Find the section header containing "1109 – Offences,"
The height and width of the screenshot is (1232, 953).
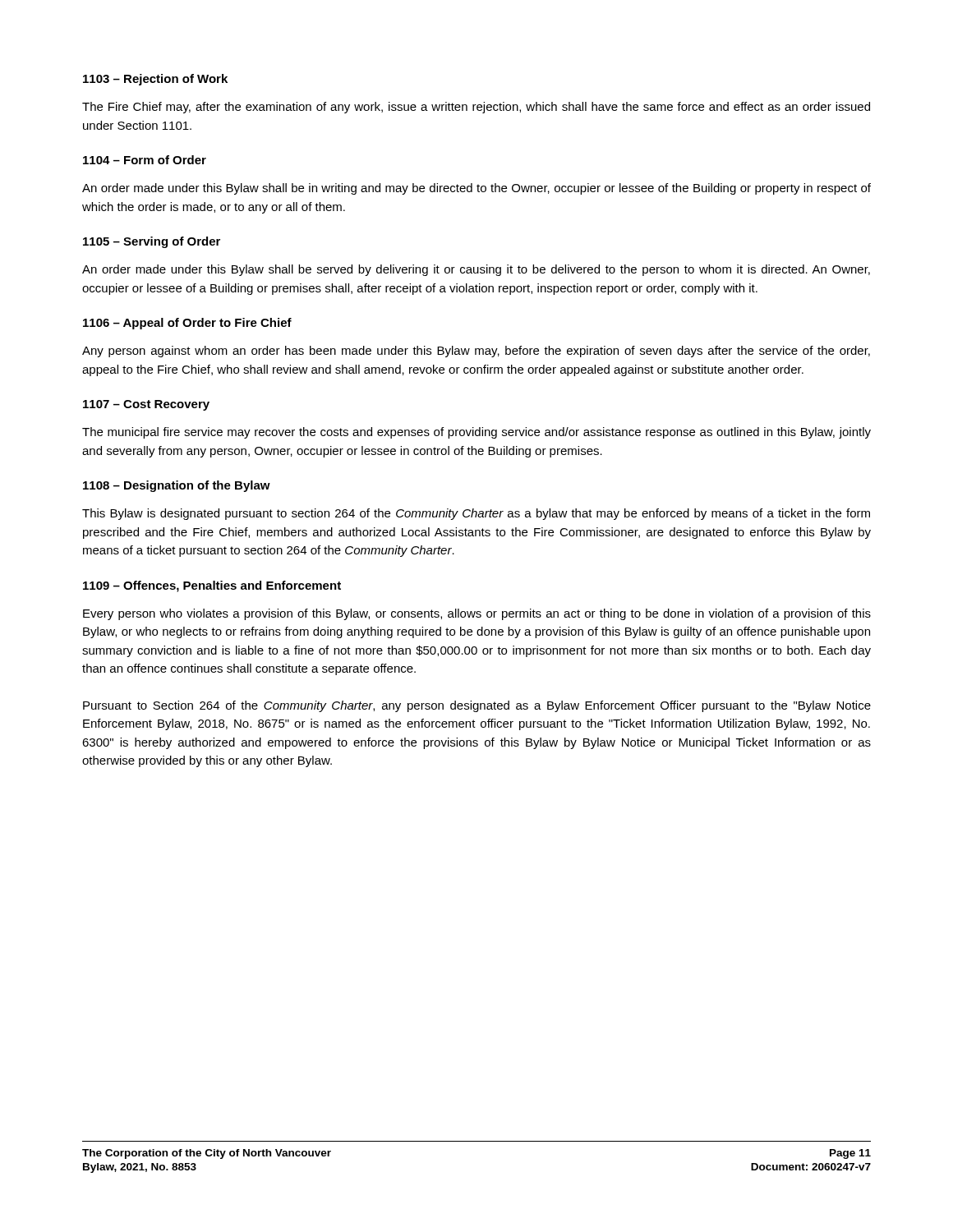pyautogui.click(x=212, y=586)
